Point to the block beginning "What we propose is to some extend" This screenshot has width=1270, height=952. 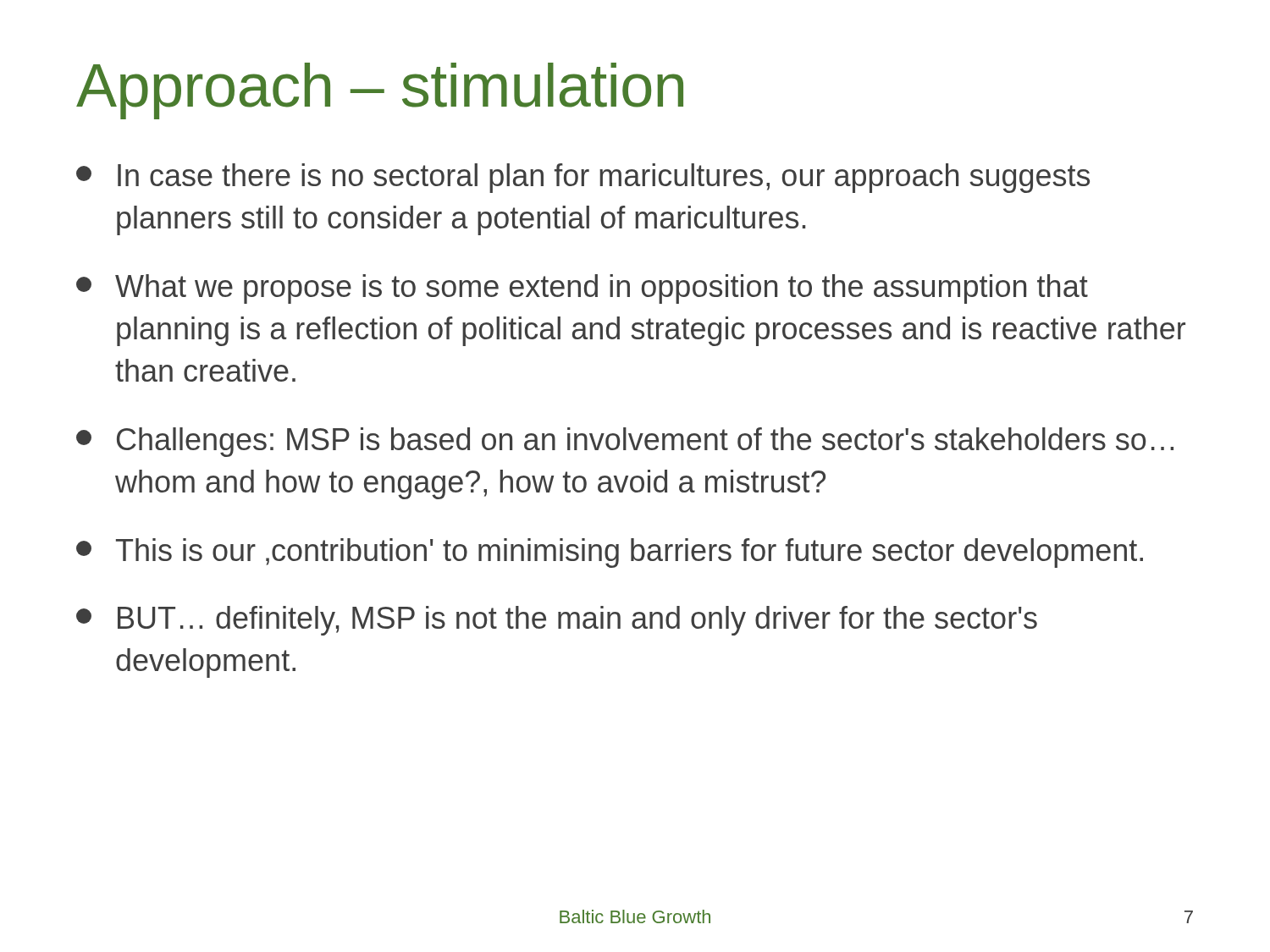[x=635, y=329]
